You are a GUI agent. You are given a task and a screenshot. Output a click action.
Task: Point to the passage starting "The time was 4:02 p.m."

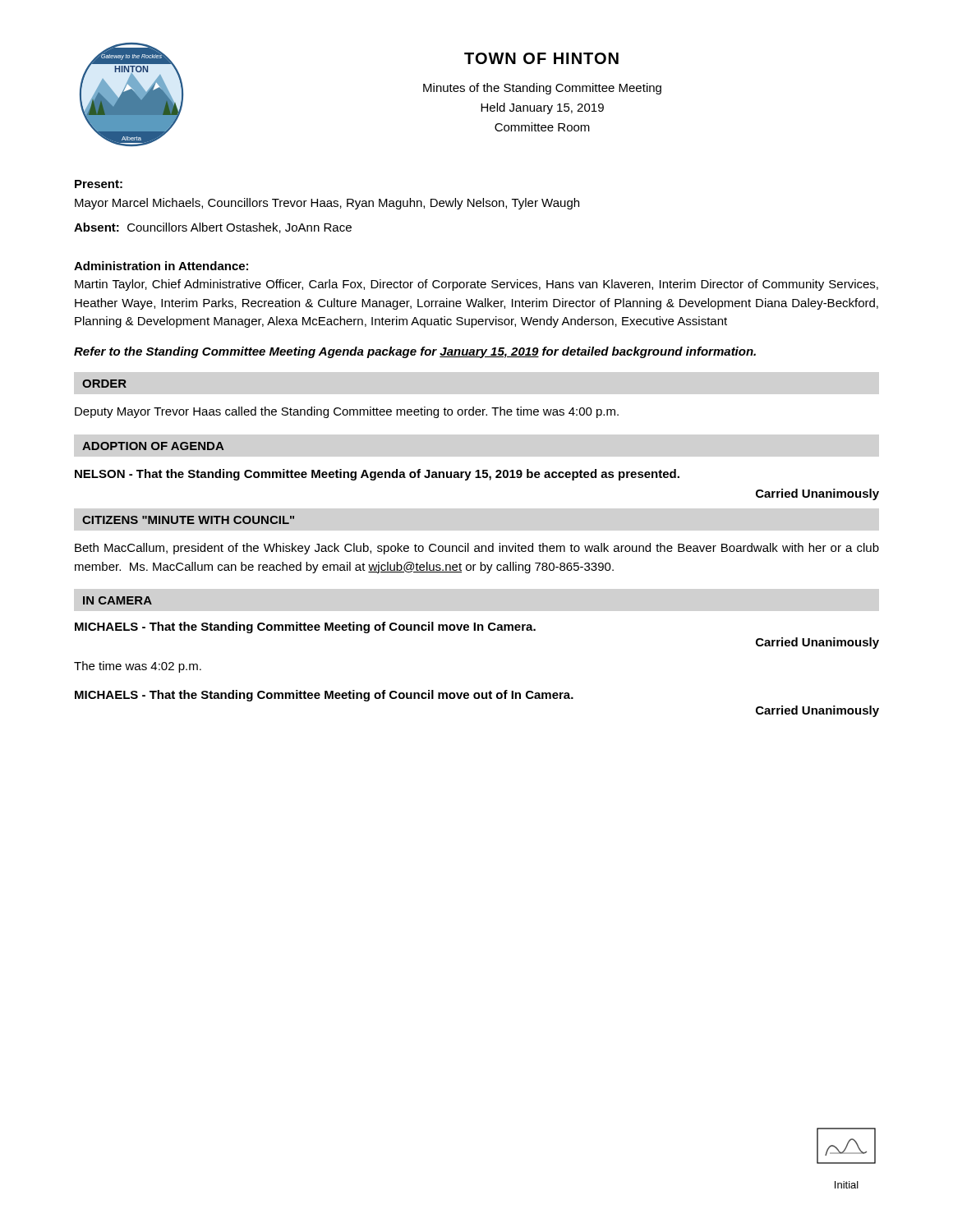click(x=138, y=666)
